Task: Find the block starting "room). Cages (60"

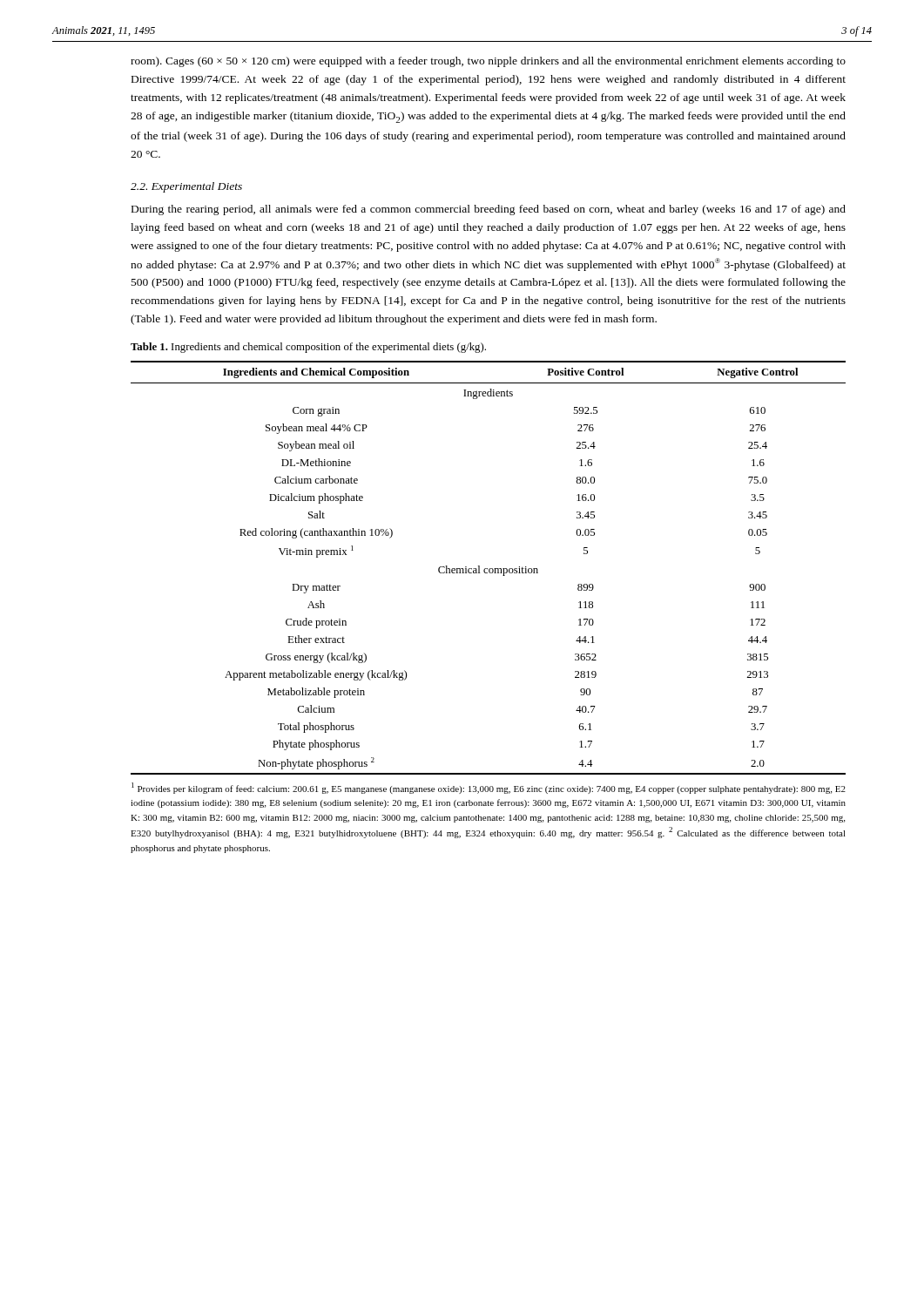Action: tap(488, 107)
